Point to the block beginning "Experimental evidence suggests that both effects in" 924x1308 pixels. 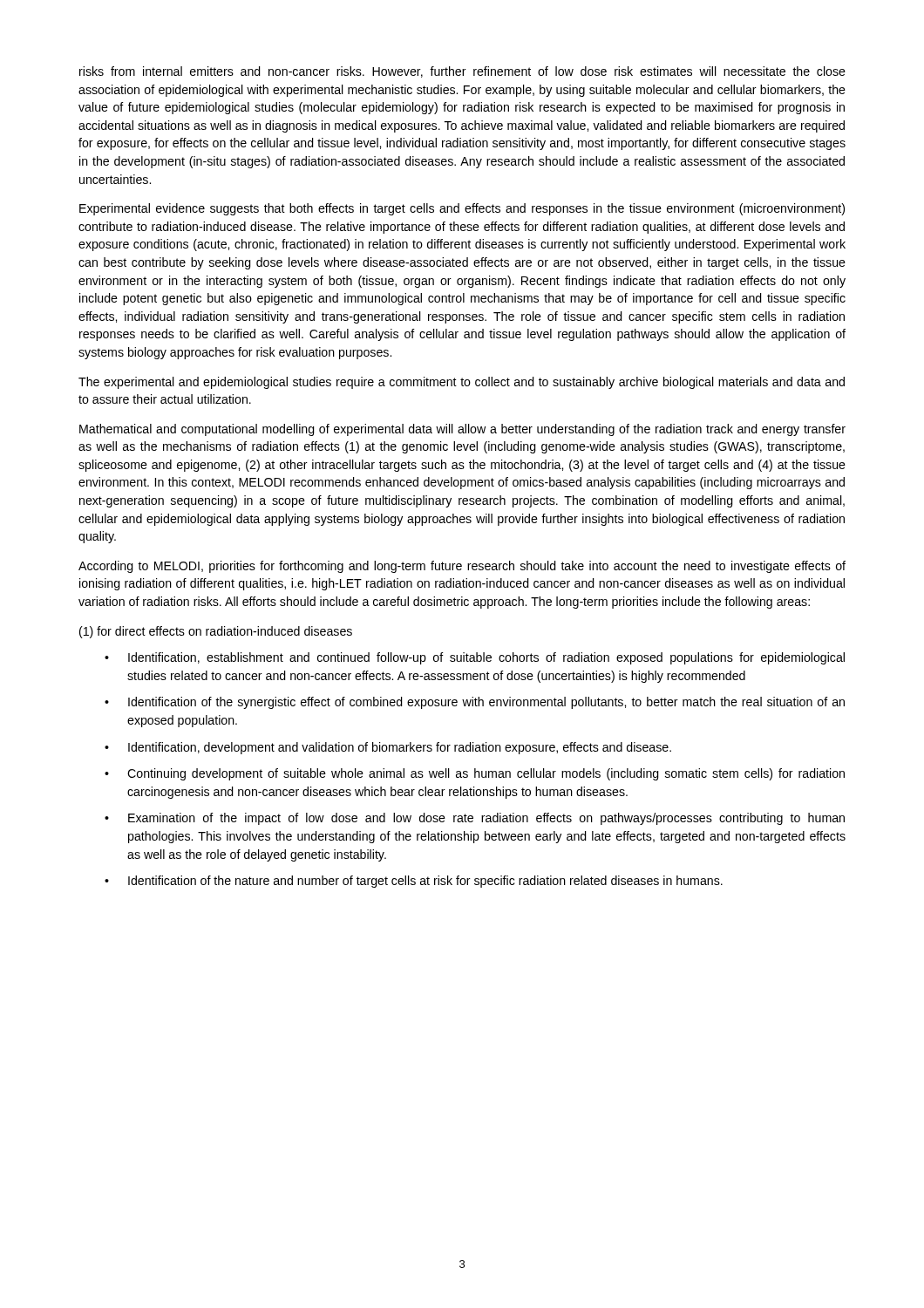pyautogui.click(x=462, y=280)
